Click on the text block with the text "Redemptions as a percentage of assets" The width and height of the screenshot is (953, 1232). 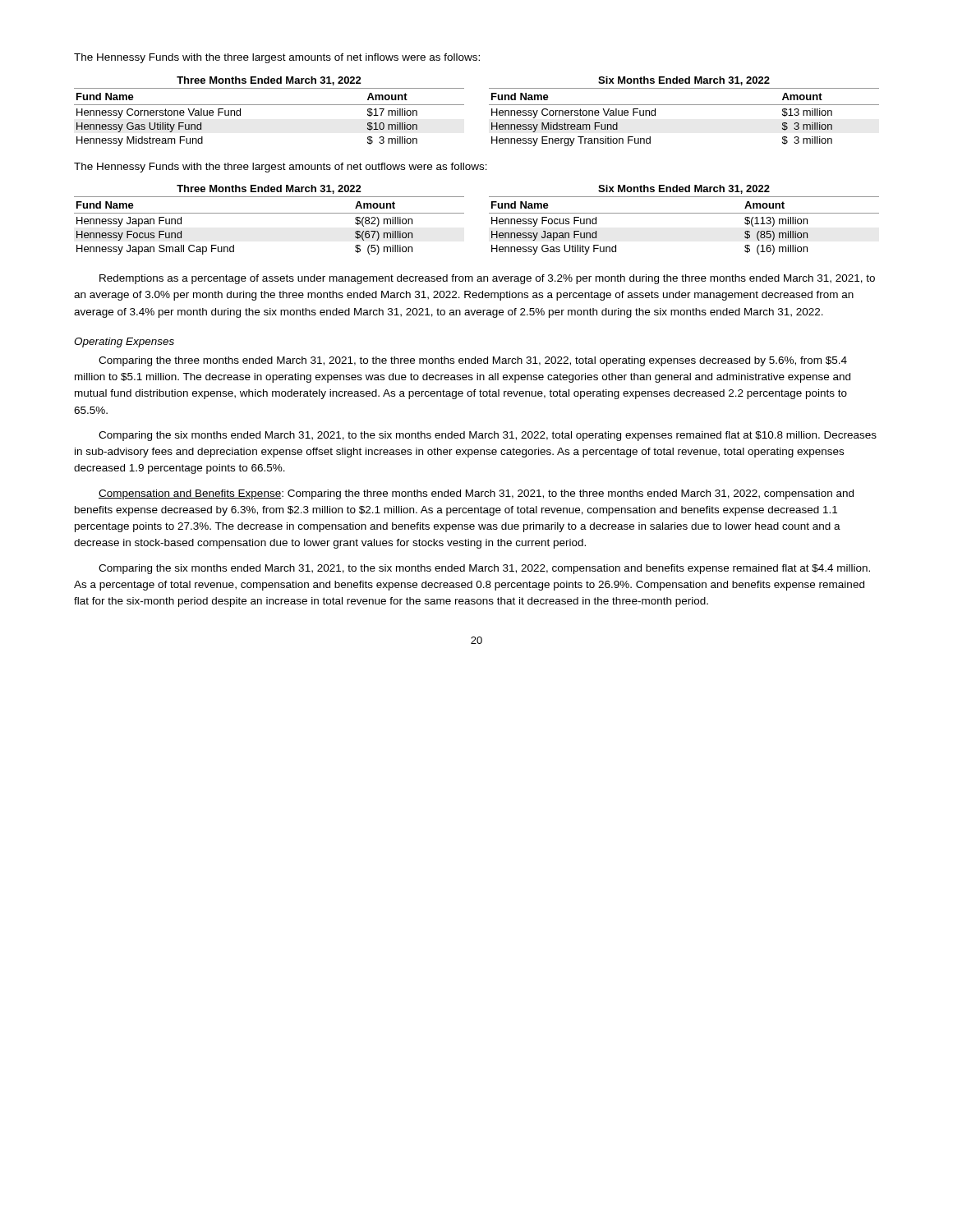[x=476, y=295]
